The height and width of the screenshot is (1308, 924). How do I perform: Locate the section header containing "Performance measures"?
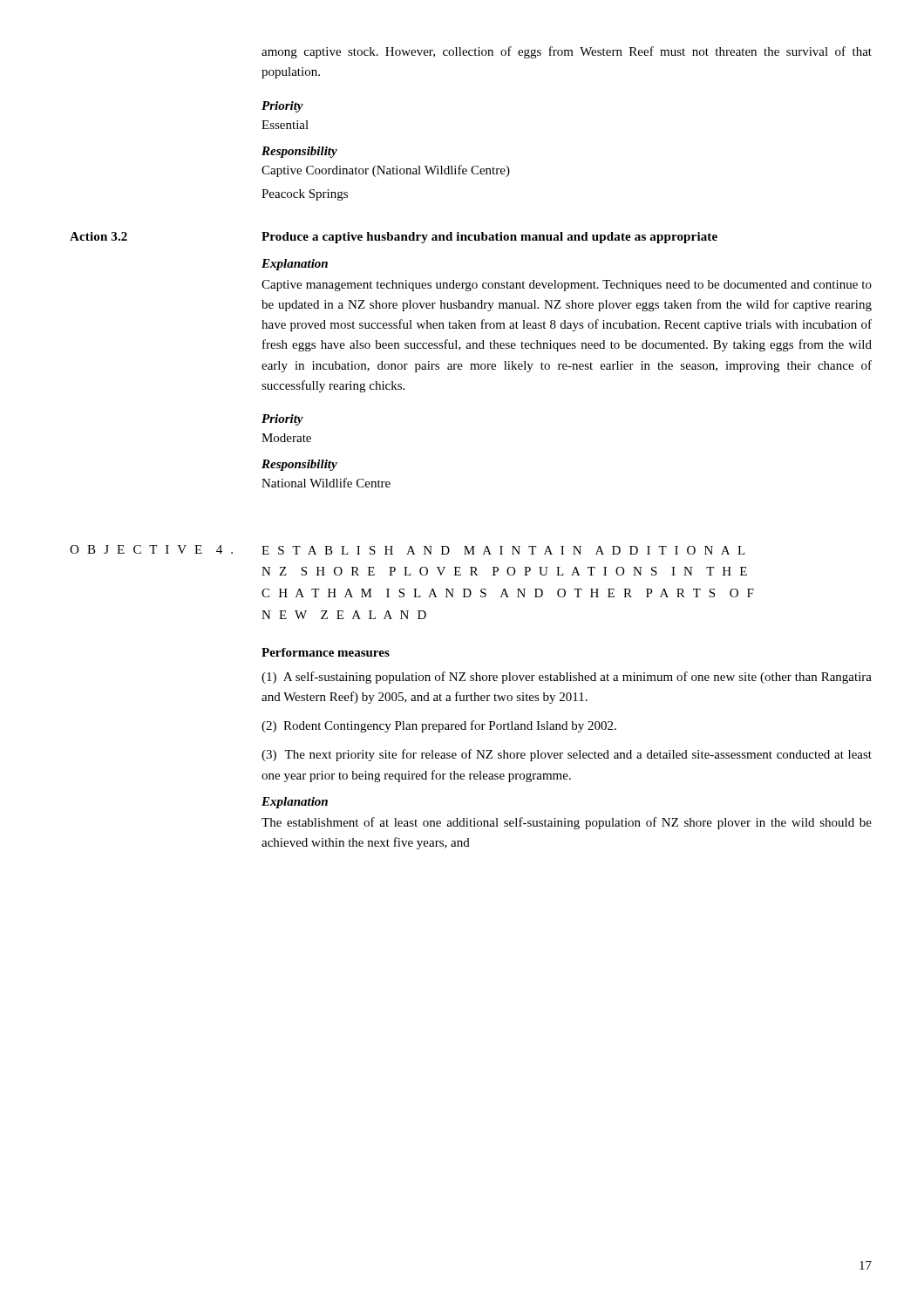tap(325, 652)
